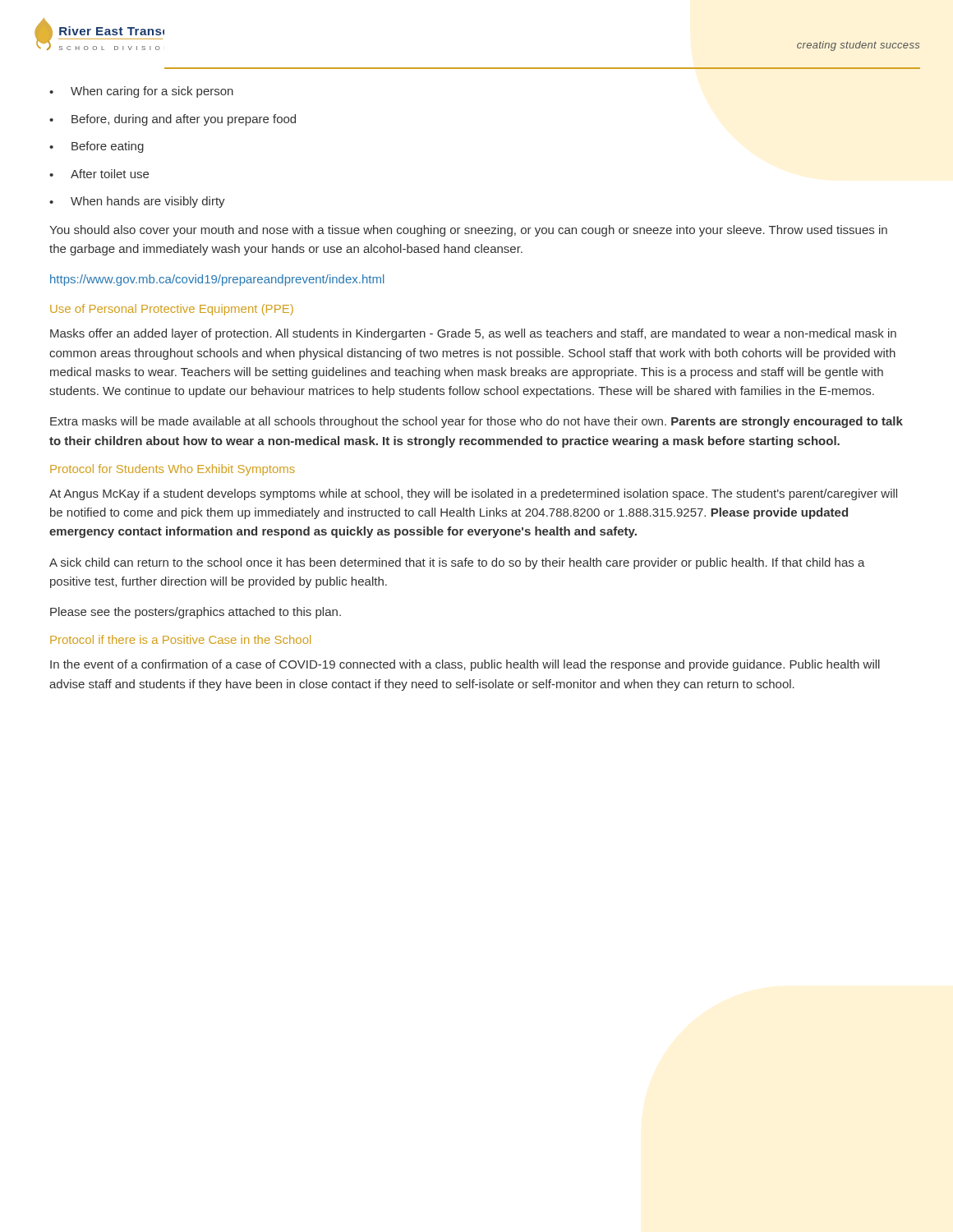Find the element starting "In the event"
The width and height of the screenshot is (953, 1232).
coord(465,674)
